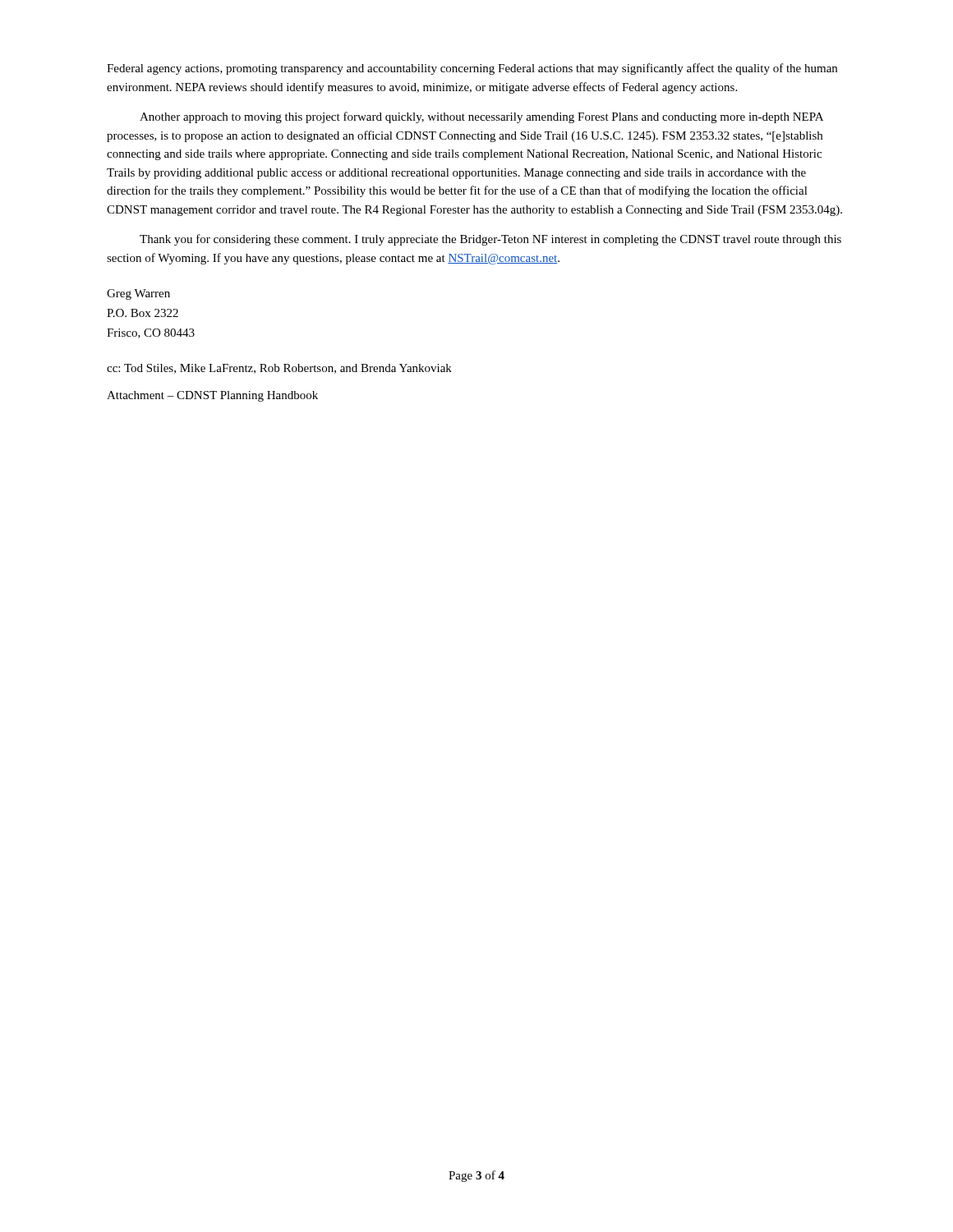Click on the text block containing "Thank you for considering these comment. I"
Image resolution: width=953 pixels, height=1232 pixels.
tap(474, 248)
